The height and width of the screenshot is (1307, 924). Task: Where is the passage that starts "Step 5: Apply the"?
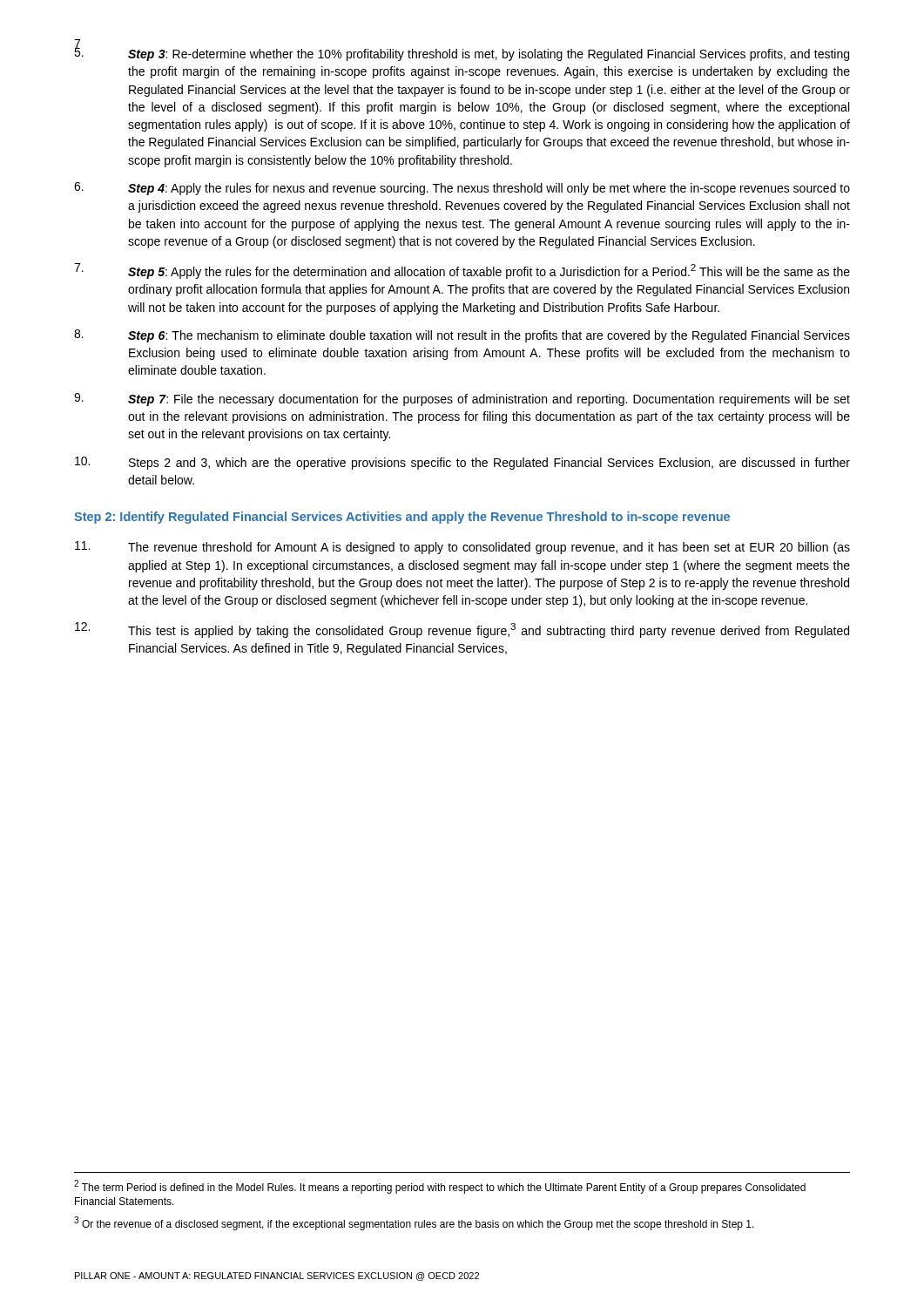(x=462, y=288)
